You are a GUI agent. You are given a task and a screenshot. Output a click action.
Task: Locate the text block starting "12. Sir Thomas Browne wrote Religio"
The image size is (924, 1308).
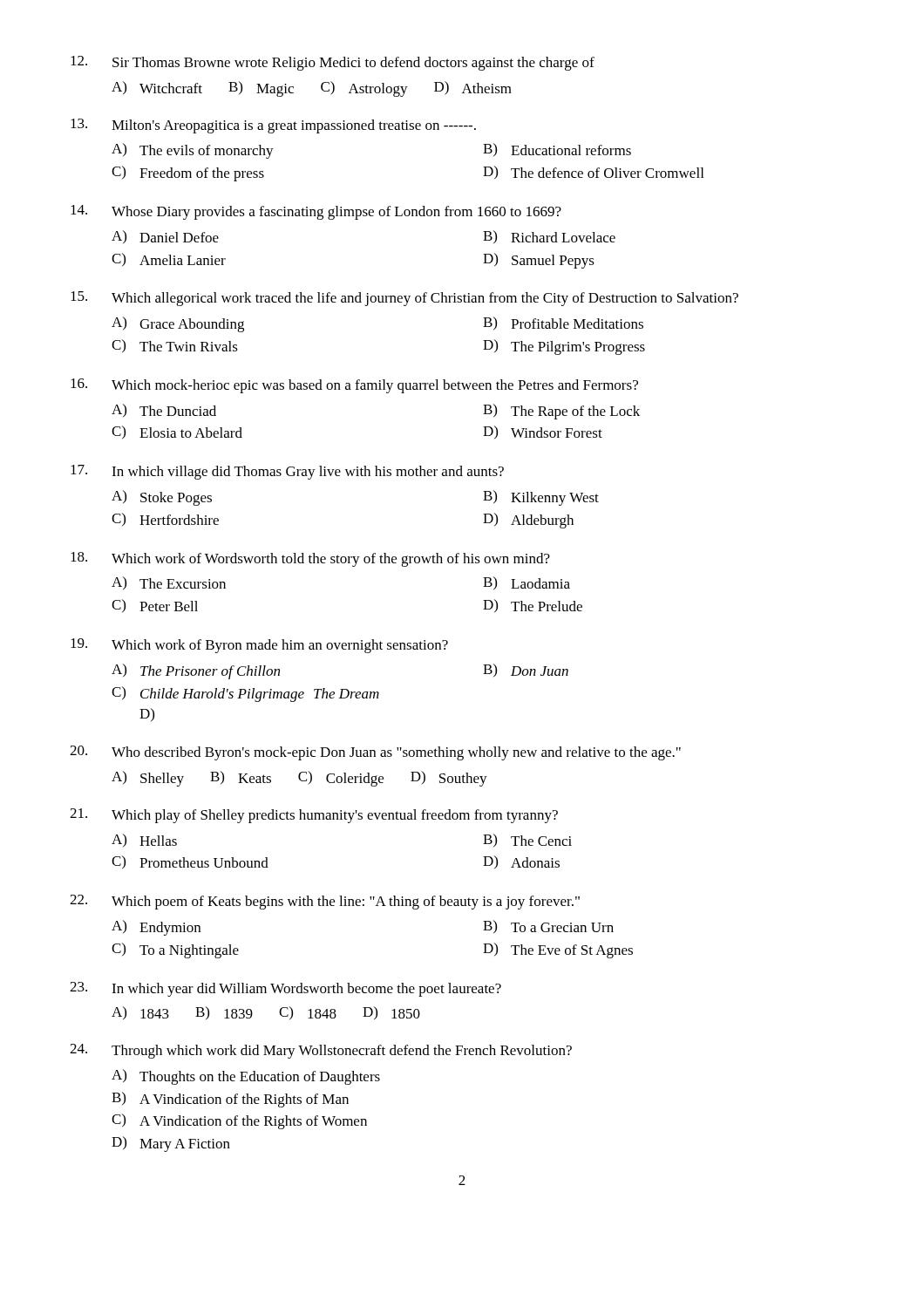click(x=462, y=76)
